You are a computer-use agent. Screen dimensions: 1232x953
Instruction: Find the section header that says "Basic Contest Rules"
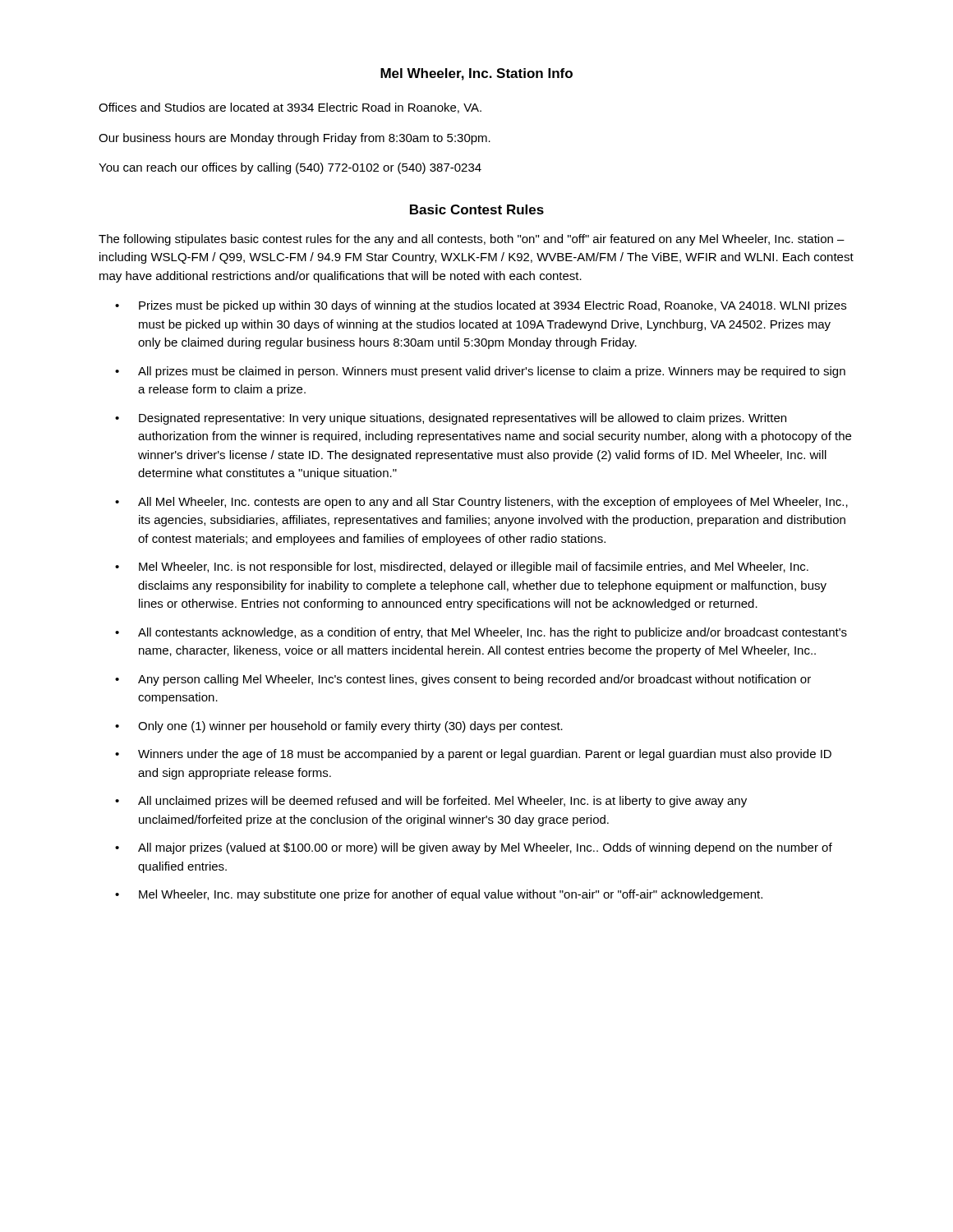click(476, 209)
